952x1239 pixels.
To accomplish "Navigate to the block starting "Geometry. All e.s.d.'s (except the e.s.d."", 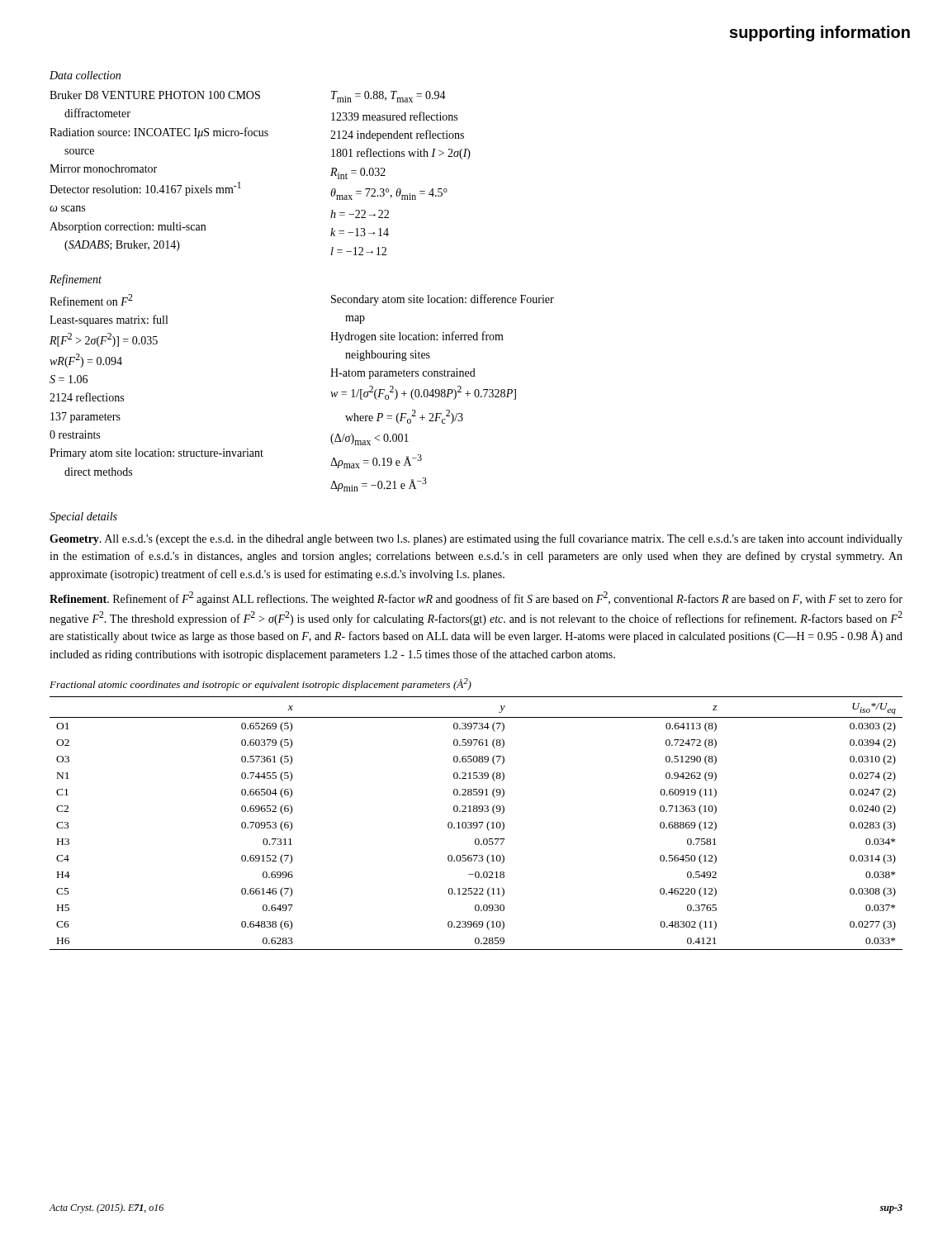I will coord(476,557).
